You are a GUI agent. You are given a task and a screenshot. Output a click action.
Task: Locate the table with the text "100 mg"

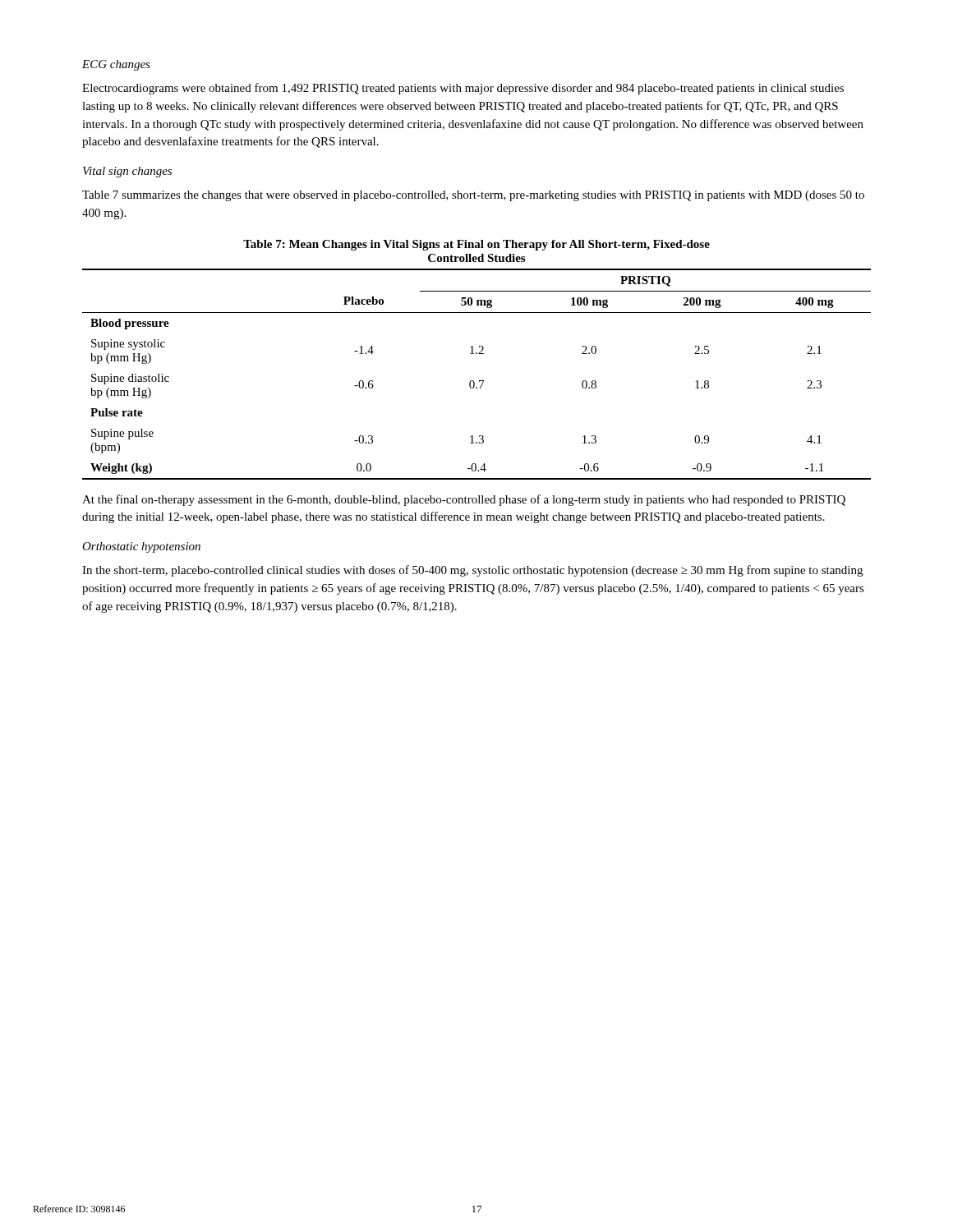pyautogui.click(x=476, y=374)
